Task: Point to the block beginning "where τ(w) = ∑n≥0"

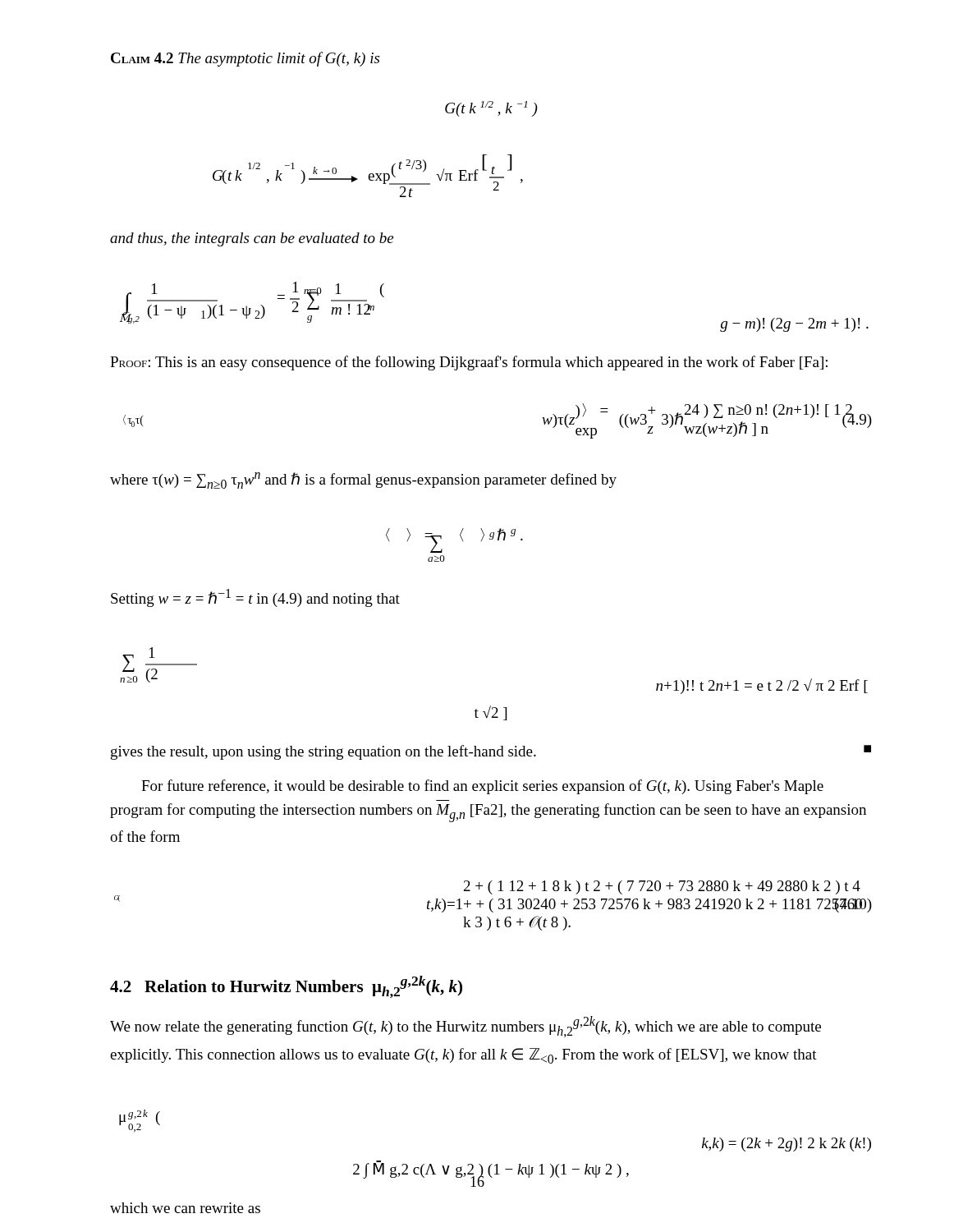Action: [x=491, y=480]
